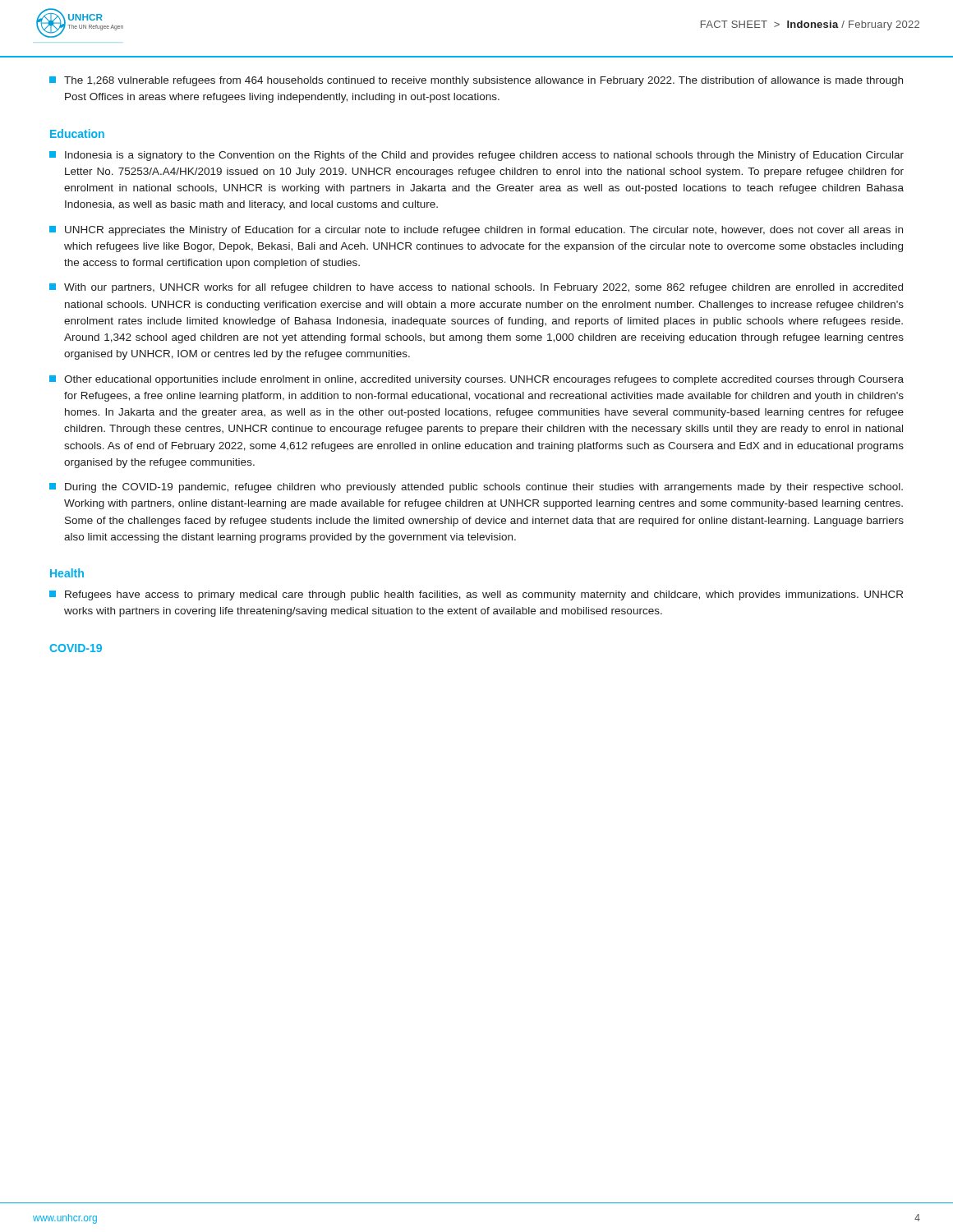
Task: Locate the list item that reads "With our partners, UNHCR works"
Action: point(476,321)
